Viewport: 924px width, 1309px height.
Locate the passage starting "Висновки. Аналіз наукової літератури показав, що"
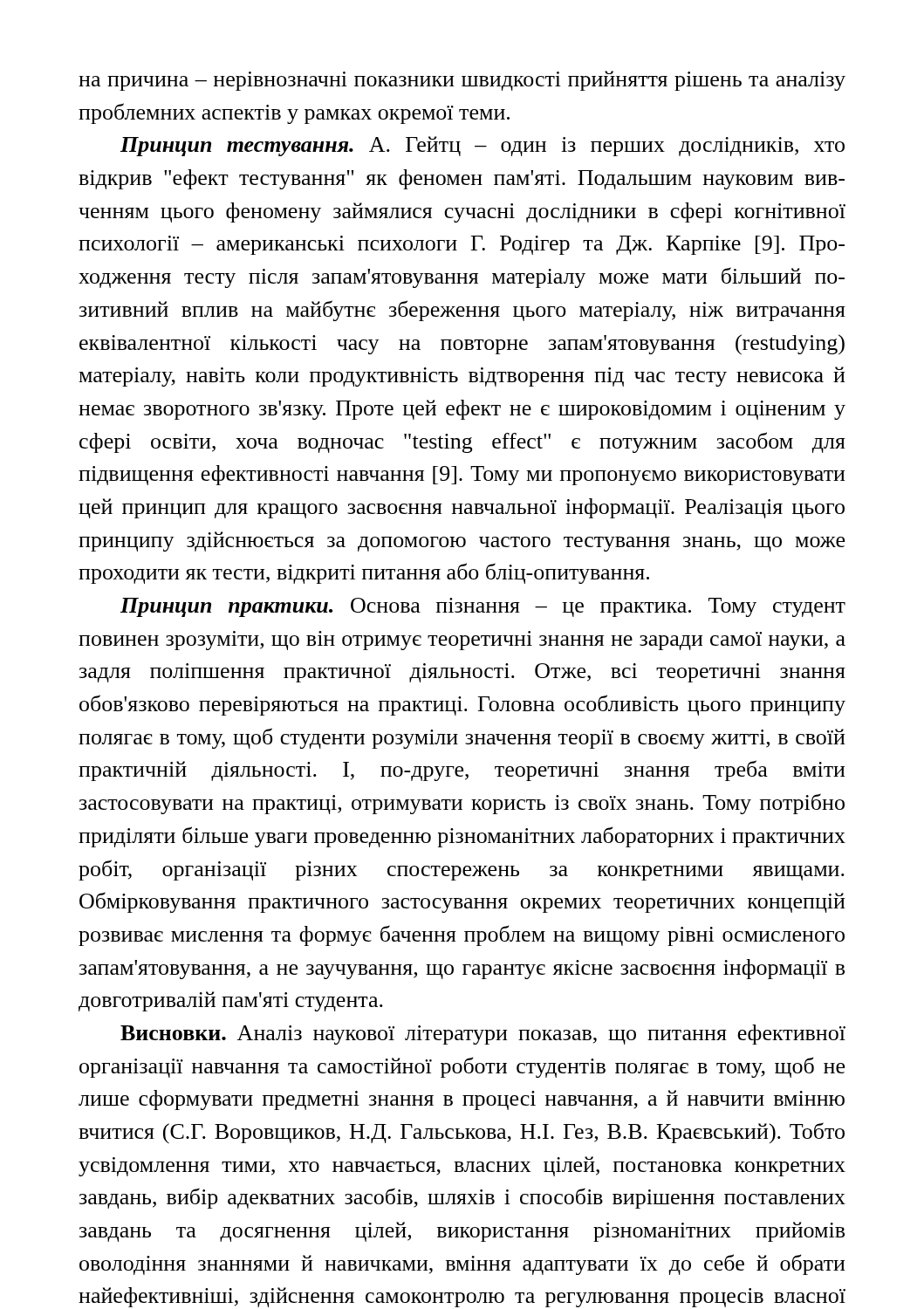click(462, 1163)
